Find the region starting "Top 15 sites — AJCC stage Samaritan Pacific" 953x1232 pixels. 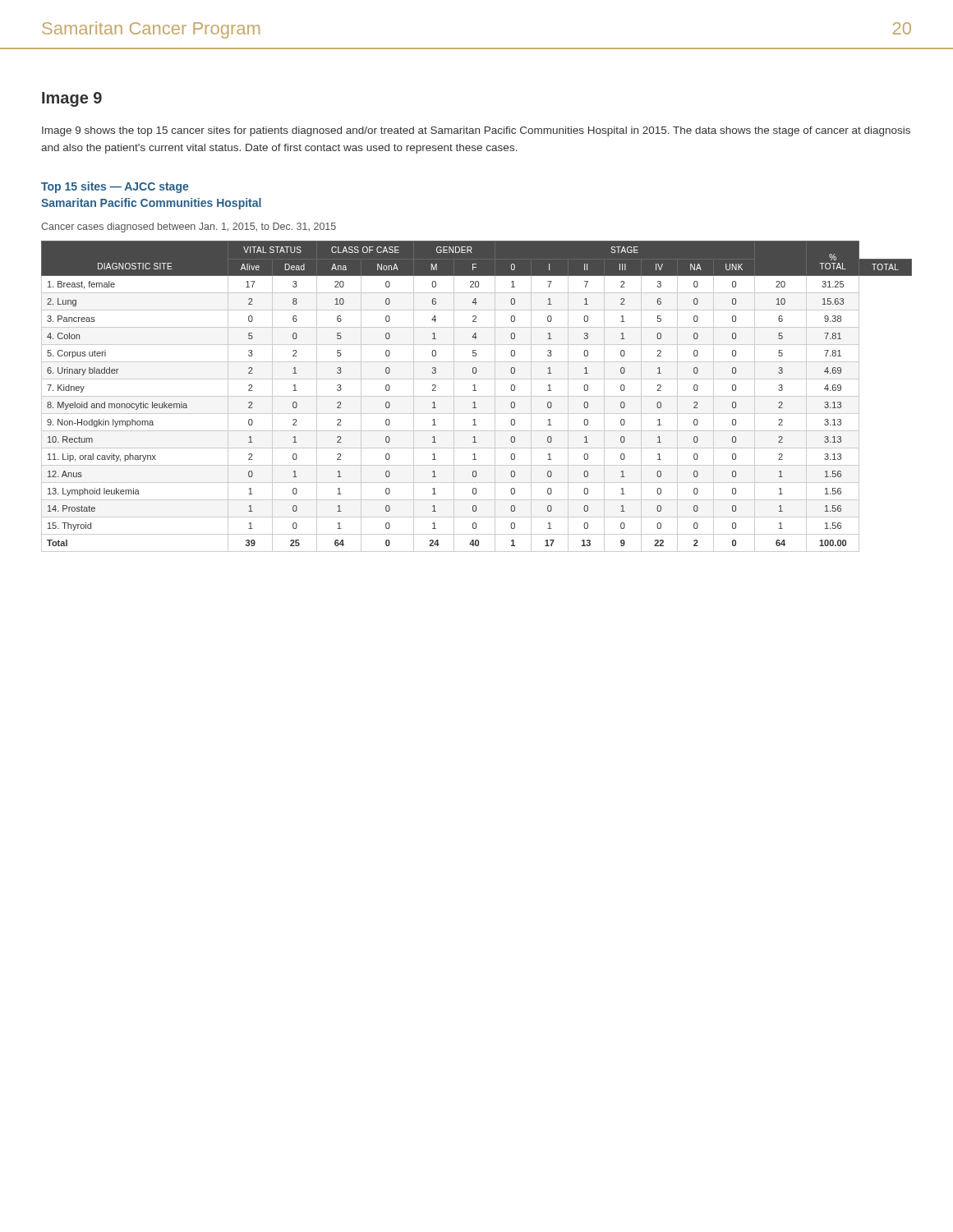(115, 187)
